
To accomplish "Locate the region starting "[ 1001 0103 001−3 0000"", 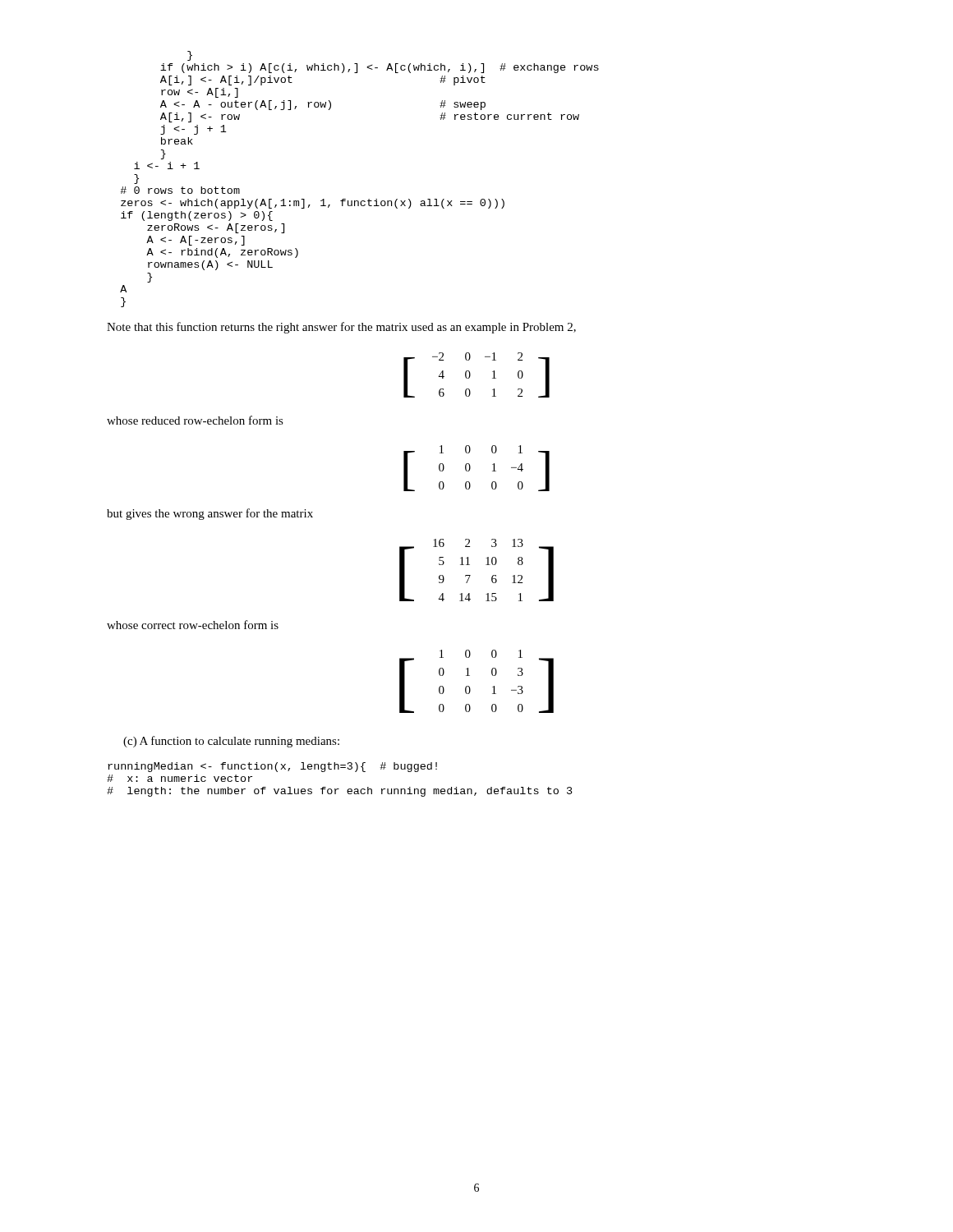I will click(476, 681).
